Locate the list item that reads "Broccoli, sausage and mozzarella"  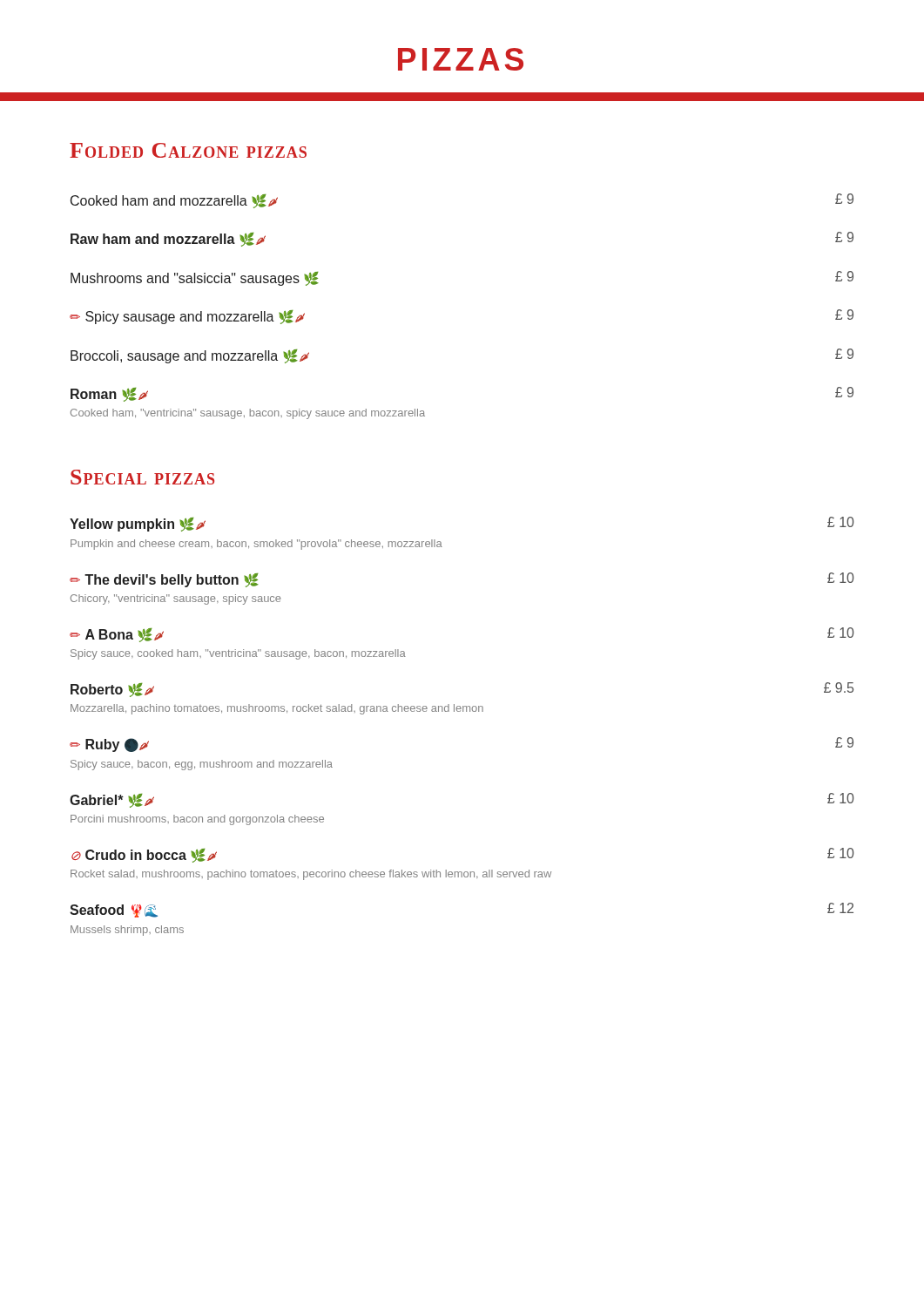tap(188, 356)
